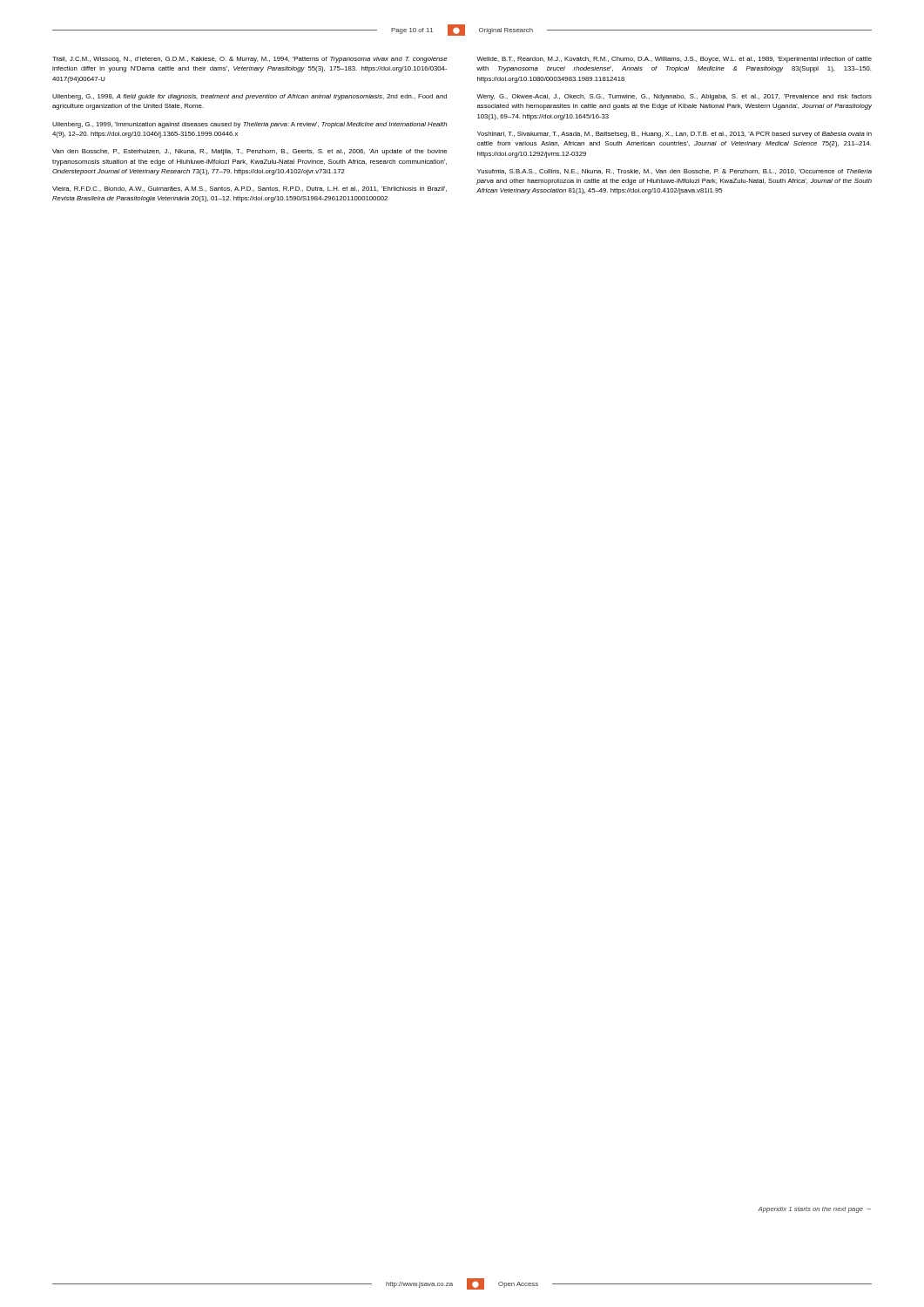This screenshot has height=1307, width=924.
Task: Point to the block beginning "Yoshinari, T., Sivakumar, T., Asada, M., Battsetseg,"
Action: pyautogui.click(x=674, y=143)
